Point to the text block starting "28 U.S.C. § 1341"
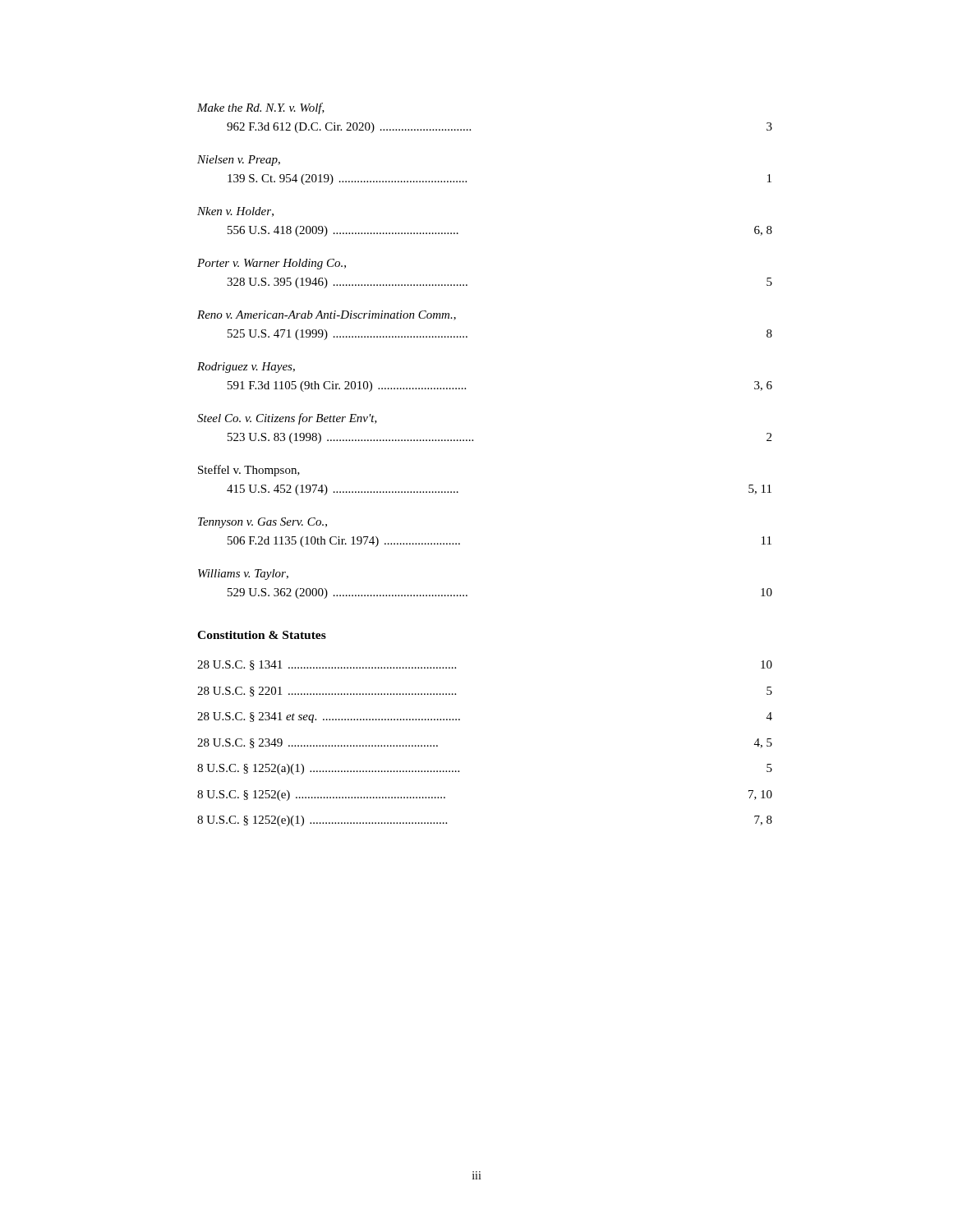This screenshot has height=1232, width=953. [236, 665]
